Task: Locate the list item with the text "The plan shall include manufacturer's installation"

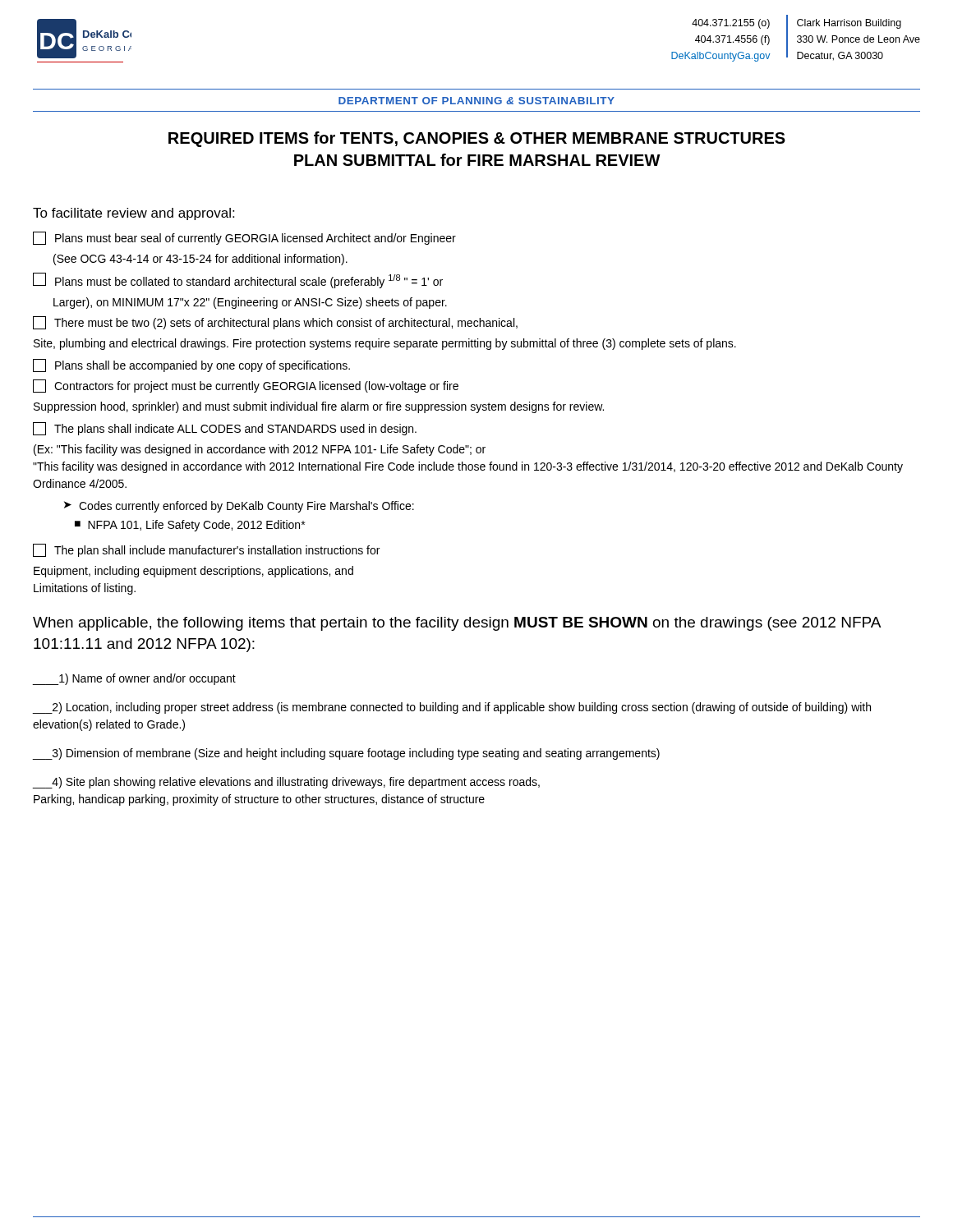Action: [x=206, y=550]
